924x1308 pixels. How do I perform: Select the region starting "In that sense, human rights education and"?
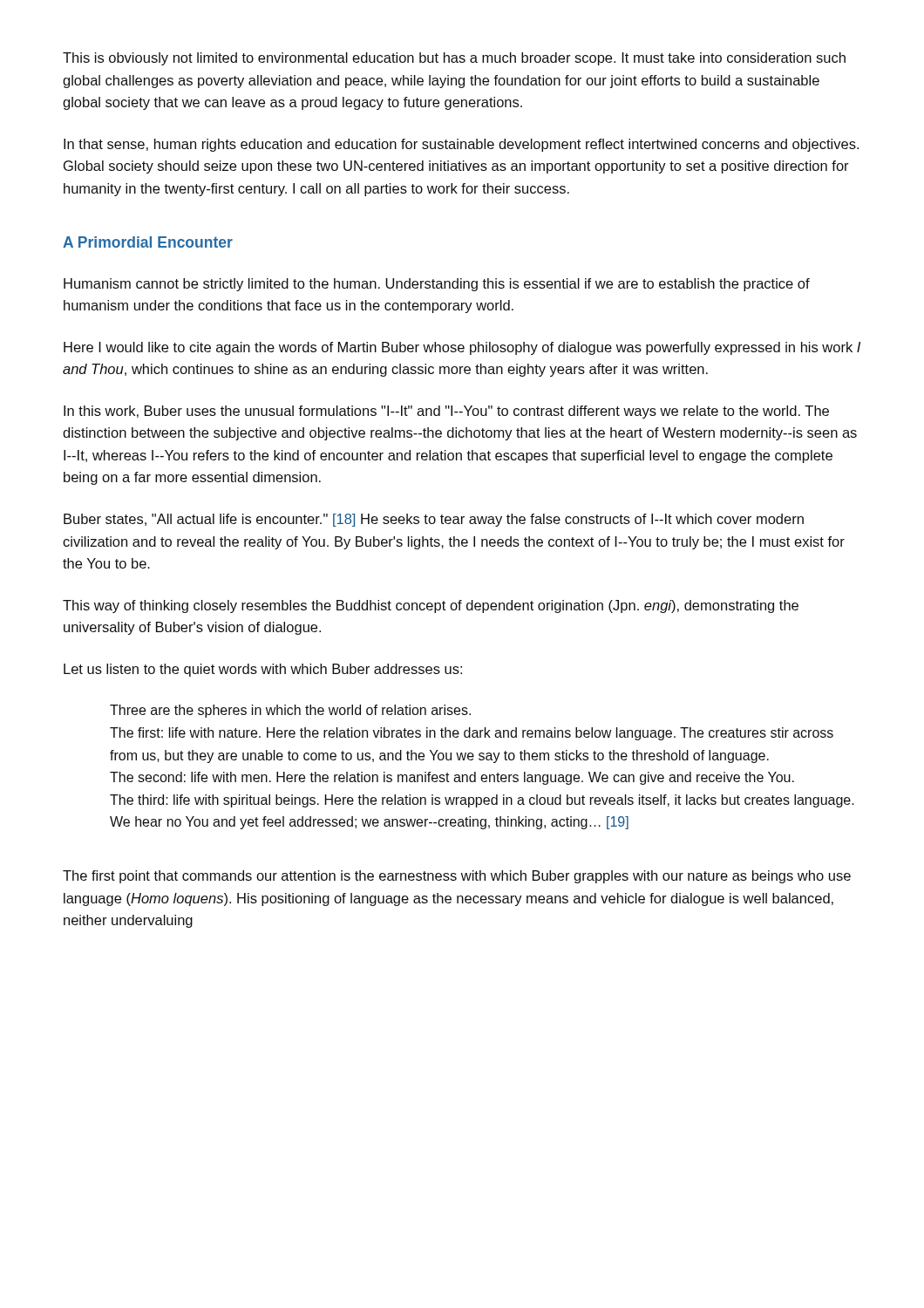(461, 166)
